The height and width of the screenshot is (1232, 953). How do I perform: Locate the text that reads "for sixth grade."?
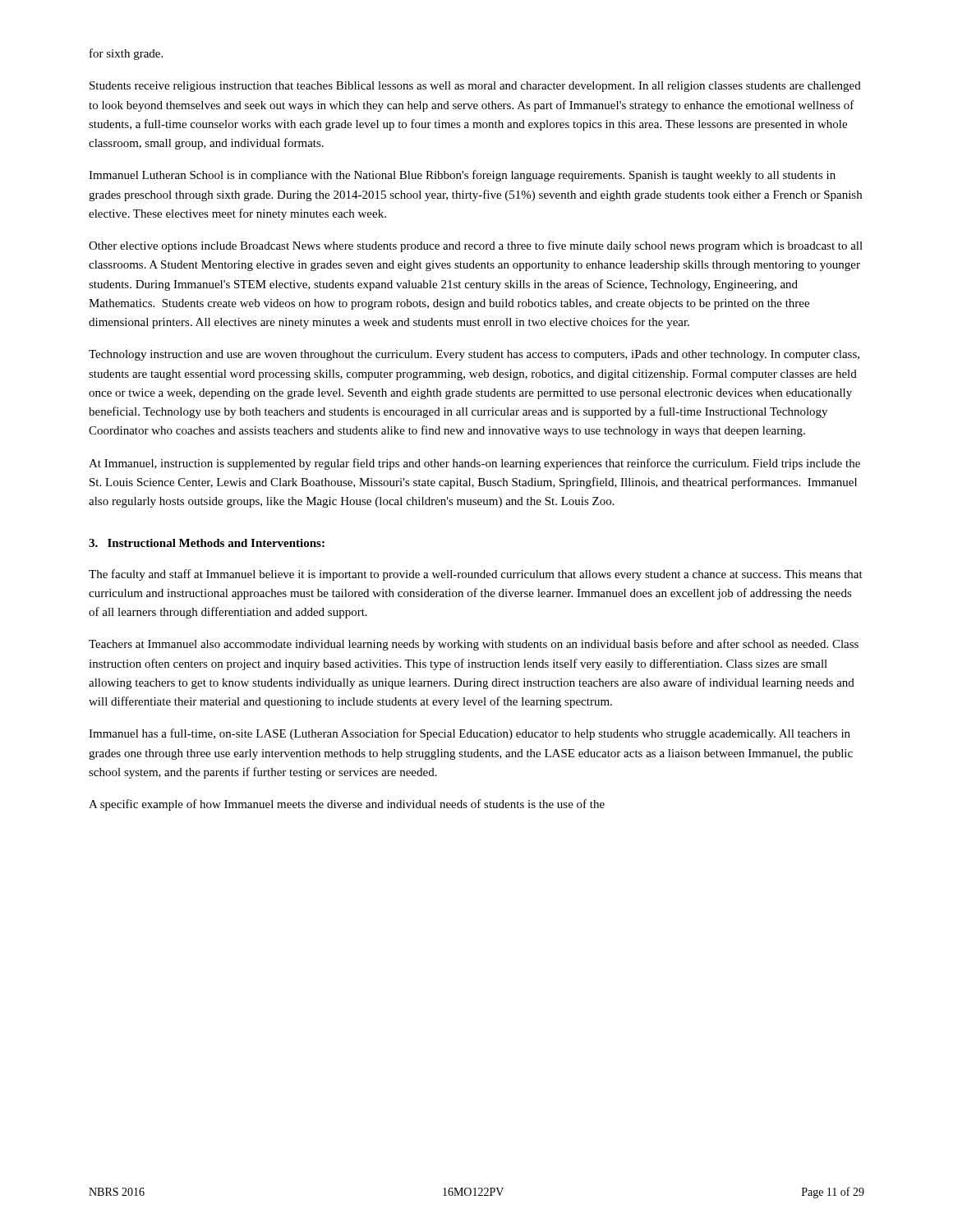click(x=126, y=53)
